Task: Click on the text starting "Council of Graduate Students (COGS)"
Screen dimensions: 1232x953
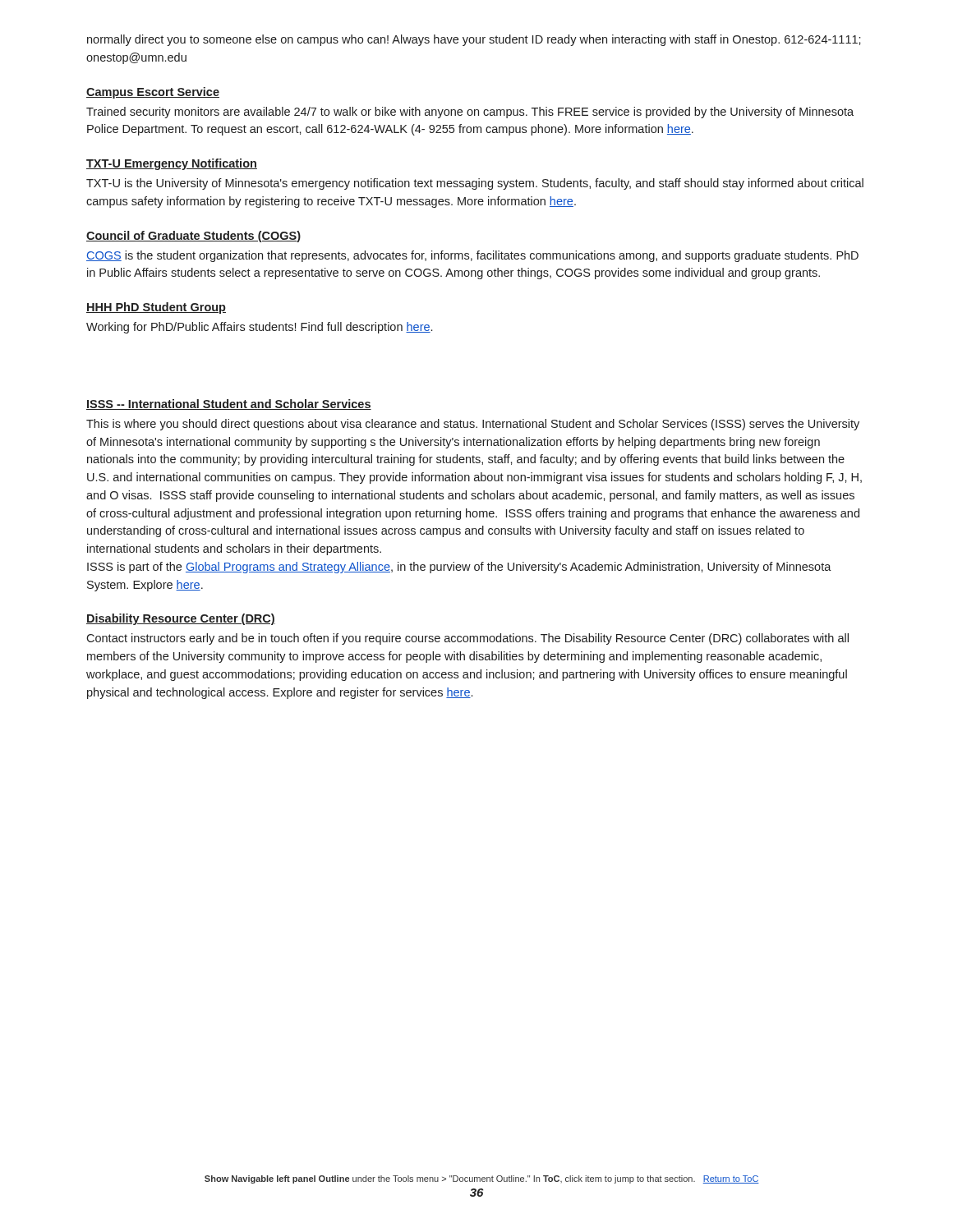Action: pyautogui.click(x=193, y=235)
